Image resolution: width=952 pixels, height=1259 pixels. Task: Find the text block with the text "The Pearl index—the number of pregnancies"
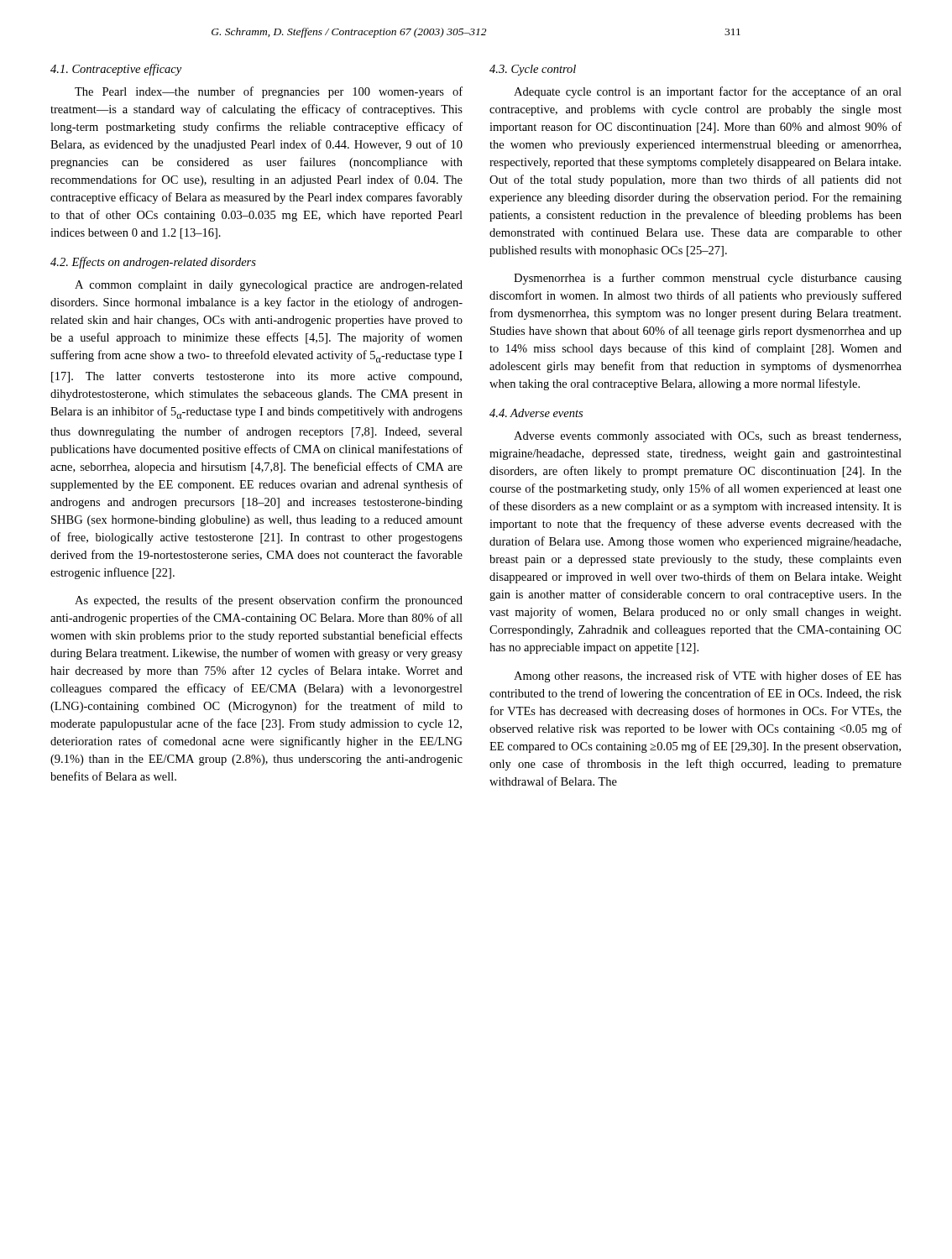[x=256, y=162]
